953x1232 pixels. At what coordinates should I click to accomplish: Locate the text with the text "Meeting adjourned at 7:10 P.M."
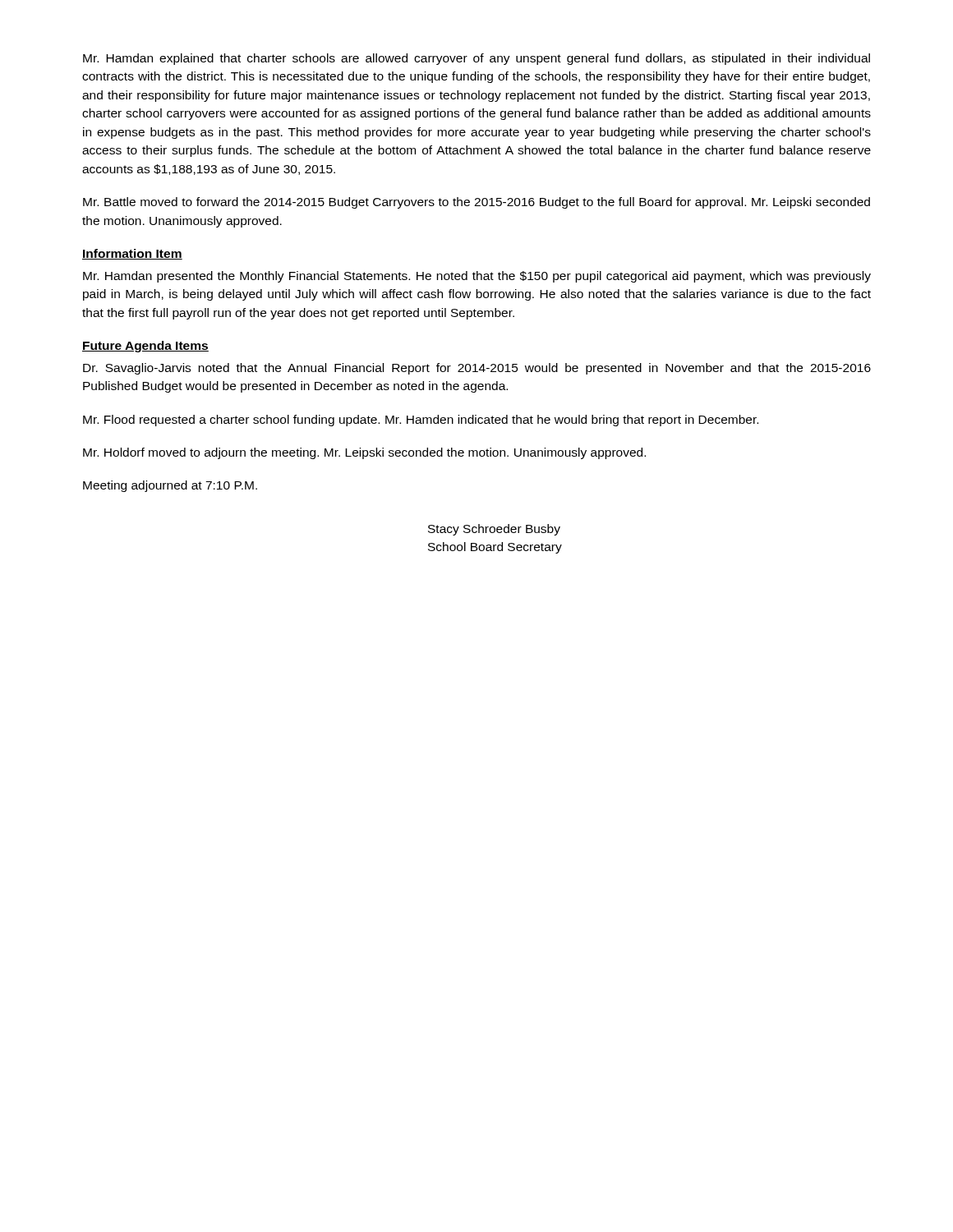pos(170,485)
